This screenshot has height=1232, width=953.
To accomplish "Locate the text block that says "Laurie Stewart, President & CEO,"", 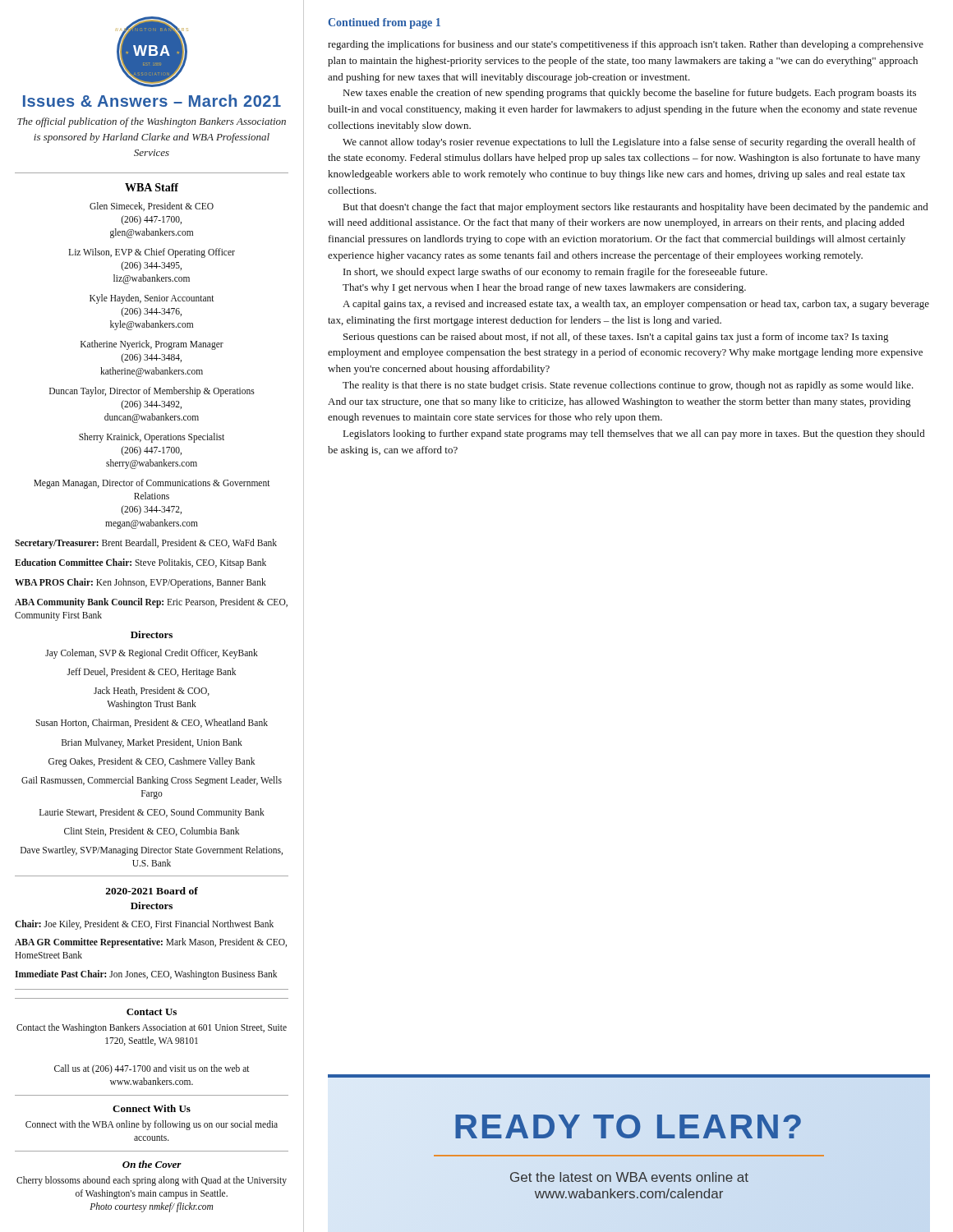I will pyautogui.click(x=152, y=812).
